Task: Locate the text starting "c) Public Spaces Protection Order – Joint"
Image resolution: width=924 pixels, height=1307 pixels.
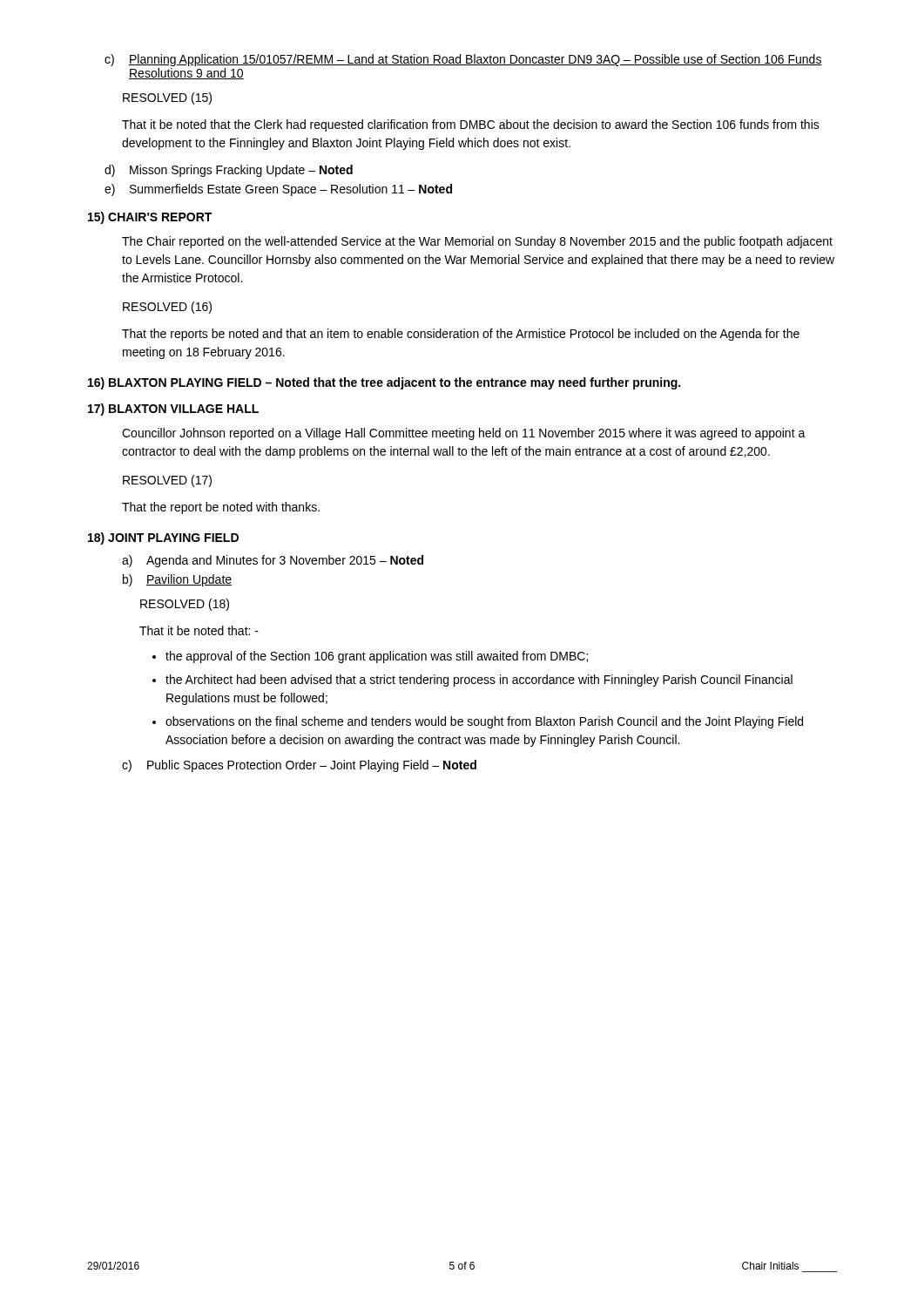Action: [299, 765]
